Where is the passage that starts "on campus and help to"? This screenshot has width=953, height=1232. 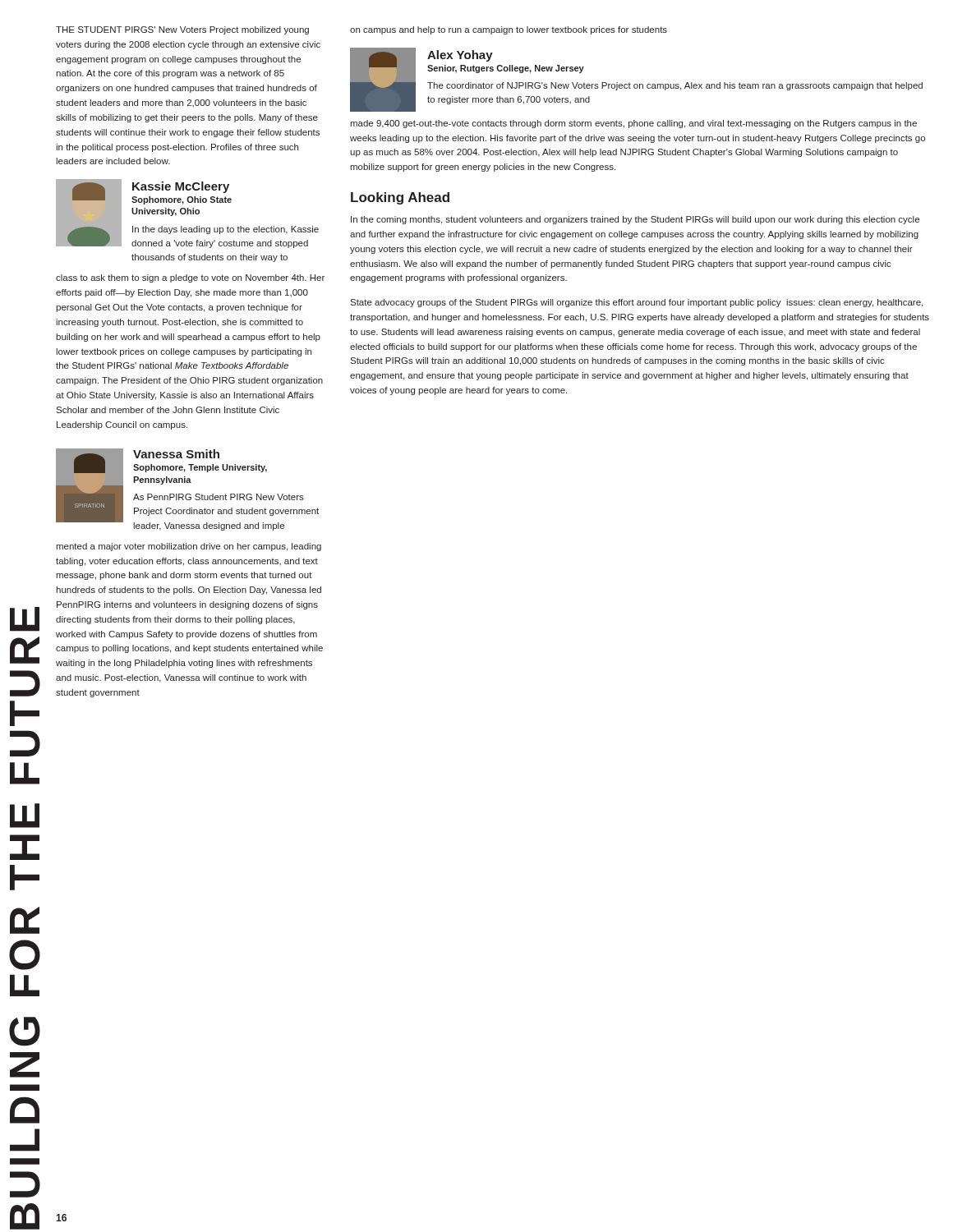640,30
